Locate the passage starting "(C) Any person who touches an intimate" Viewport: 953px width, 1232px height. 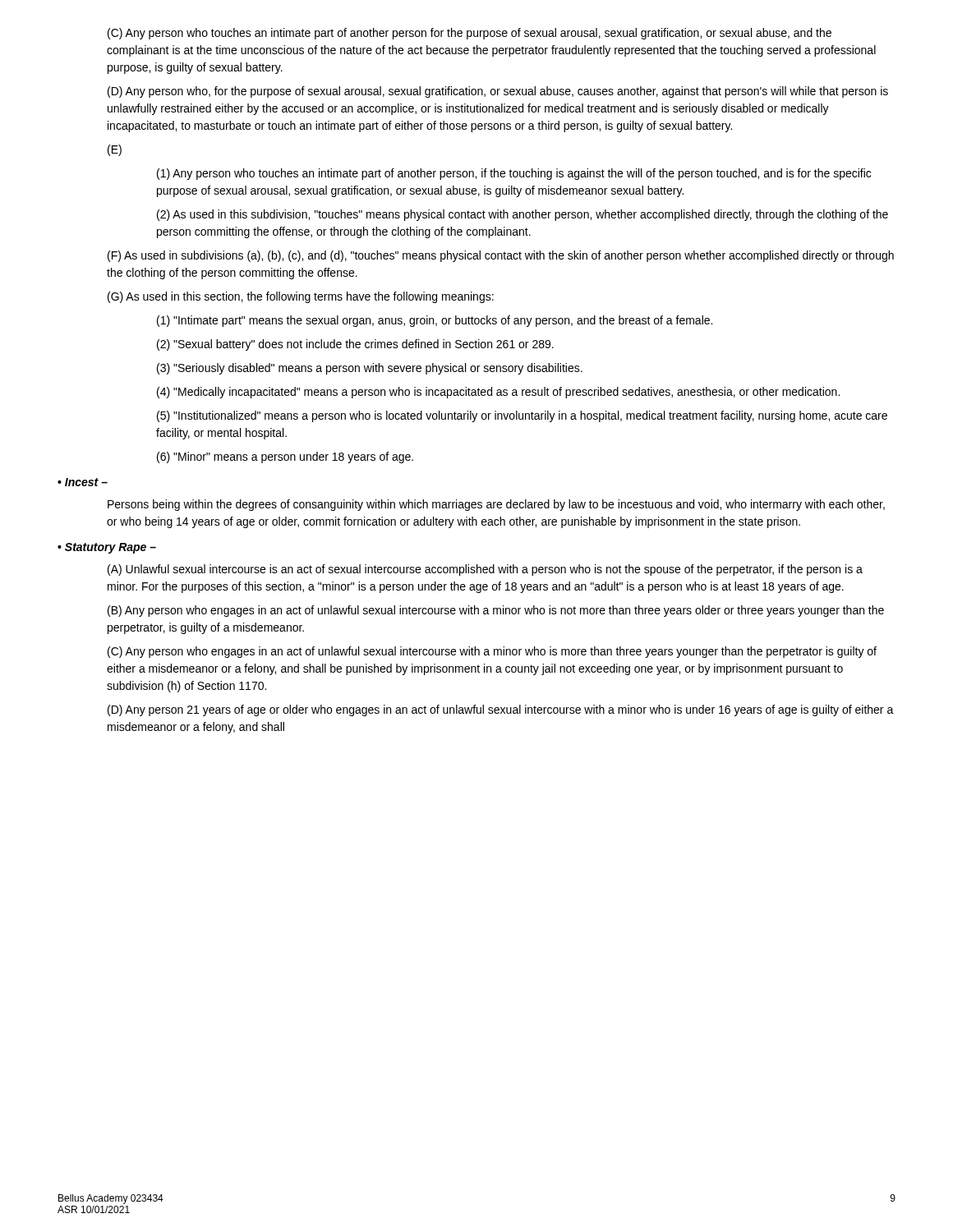tap(491, 50)
